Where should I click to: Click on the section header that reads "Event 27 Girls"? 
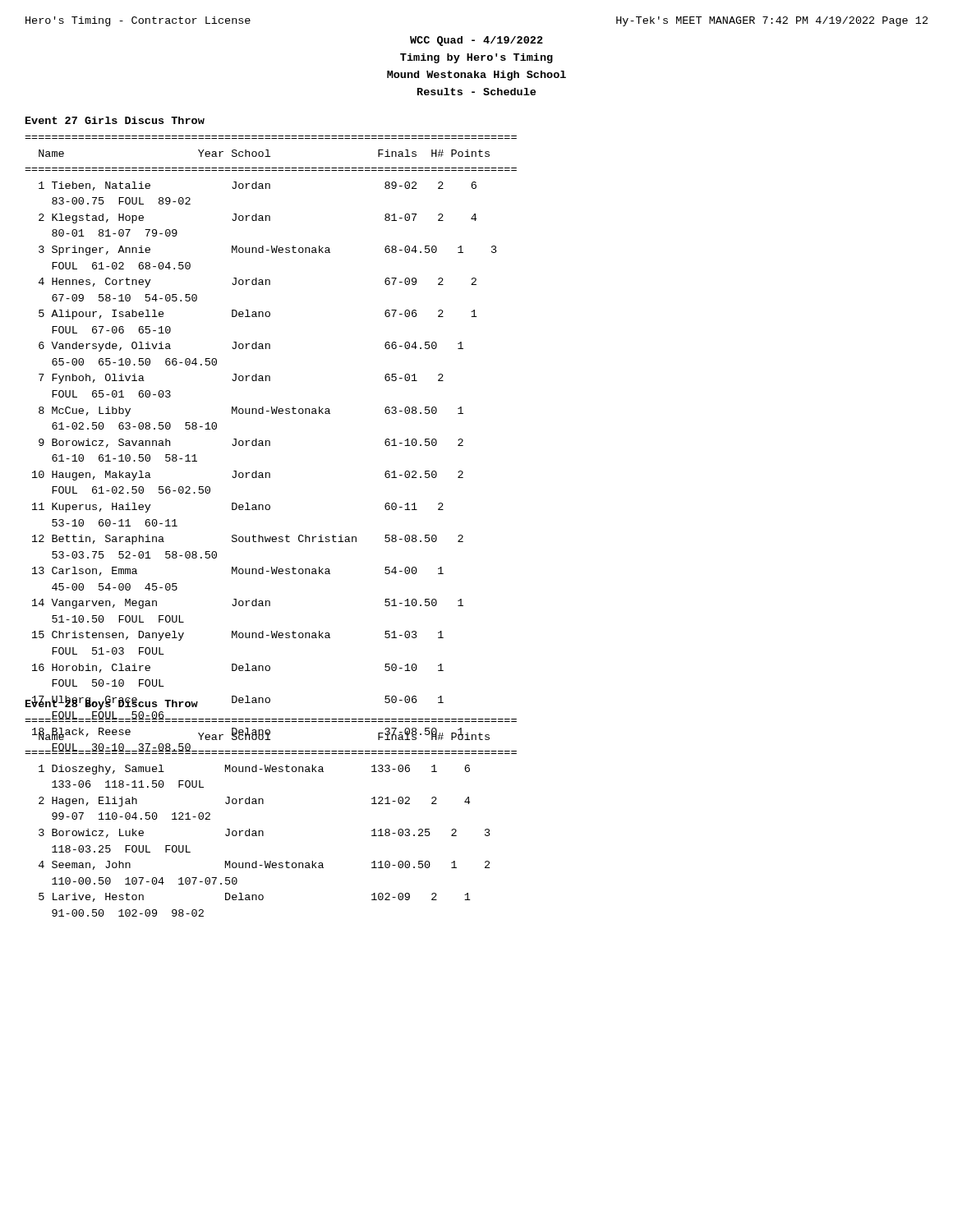click(x=115, y=121)
